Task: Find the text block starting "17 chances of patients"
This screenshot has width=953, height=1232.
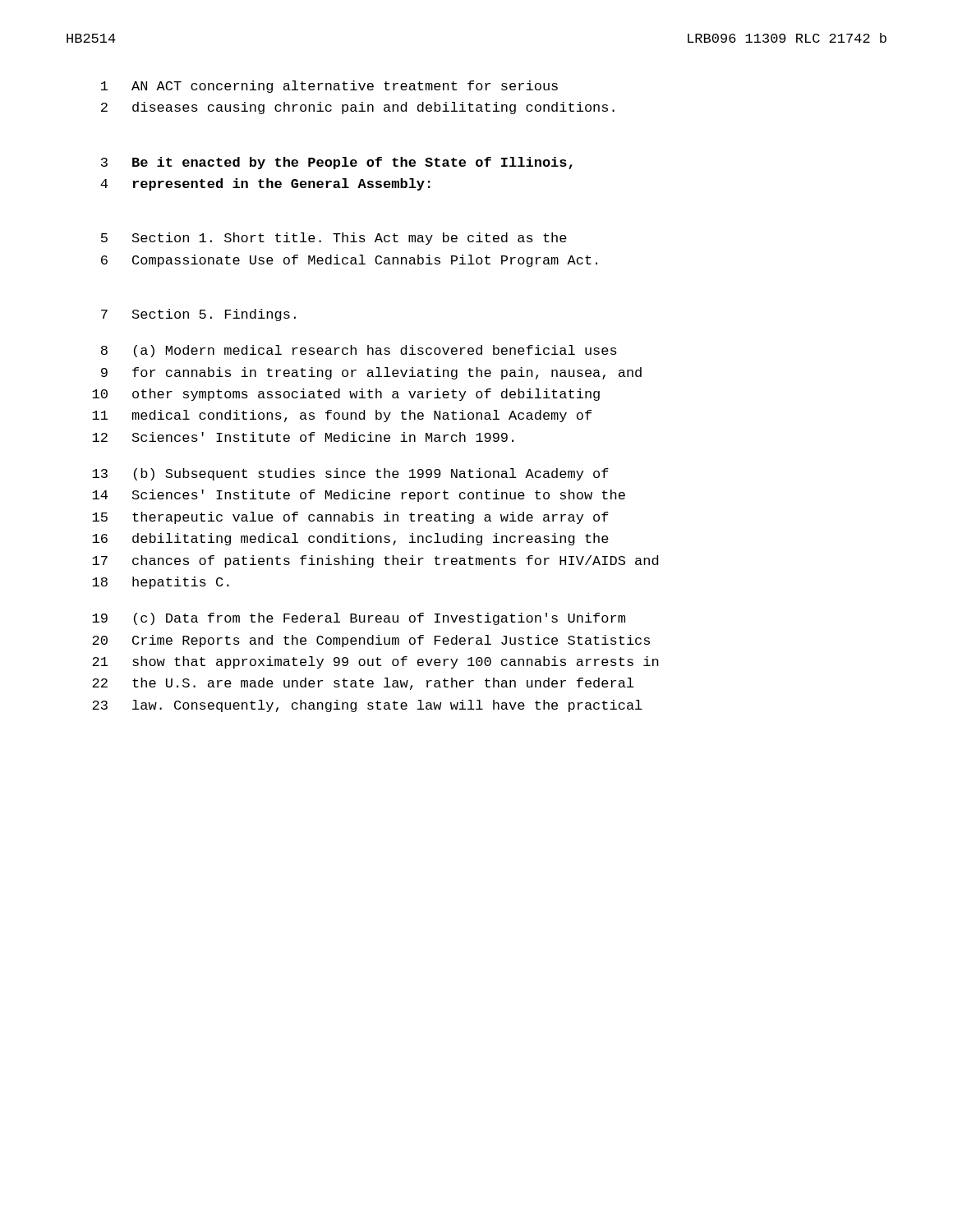Action: pyautogui.click(x=476, y=562)
